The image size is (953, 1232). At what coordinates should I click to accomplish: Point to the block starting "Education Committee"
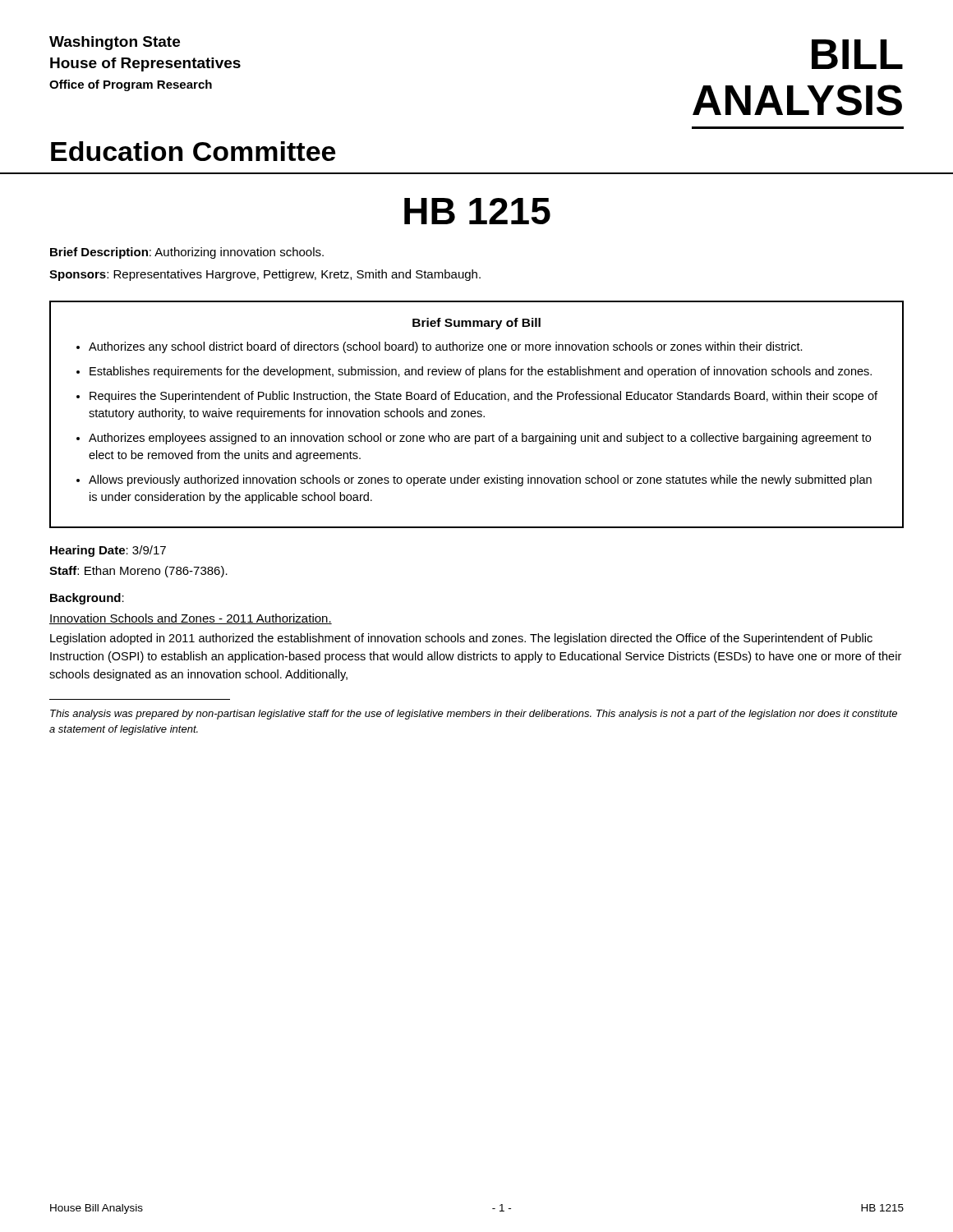coord(193,151)
